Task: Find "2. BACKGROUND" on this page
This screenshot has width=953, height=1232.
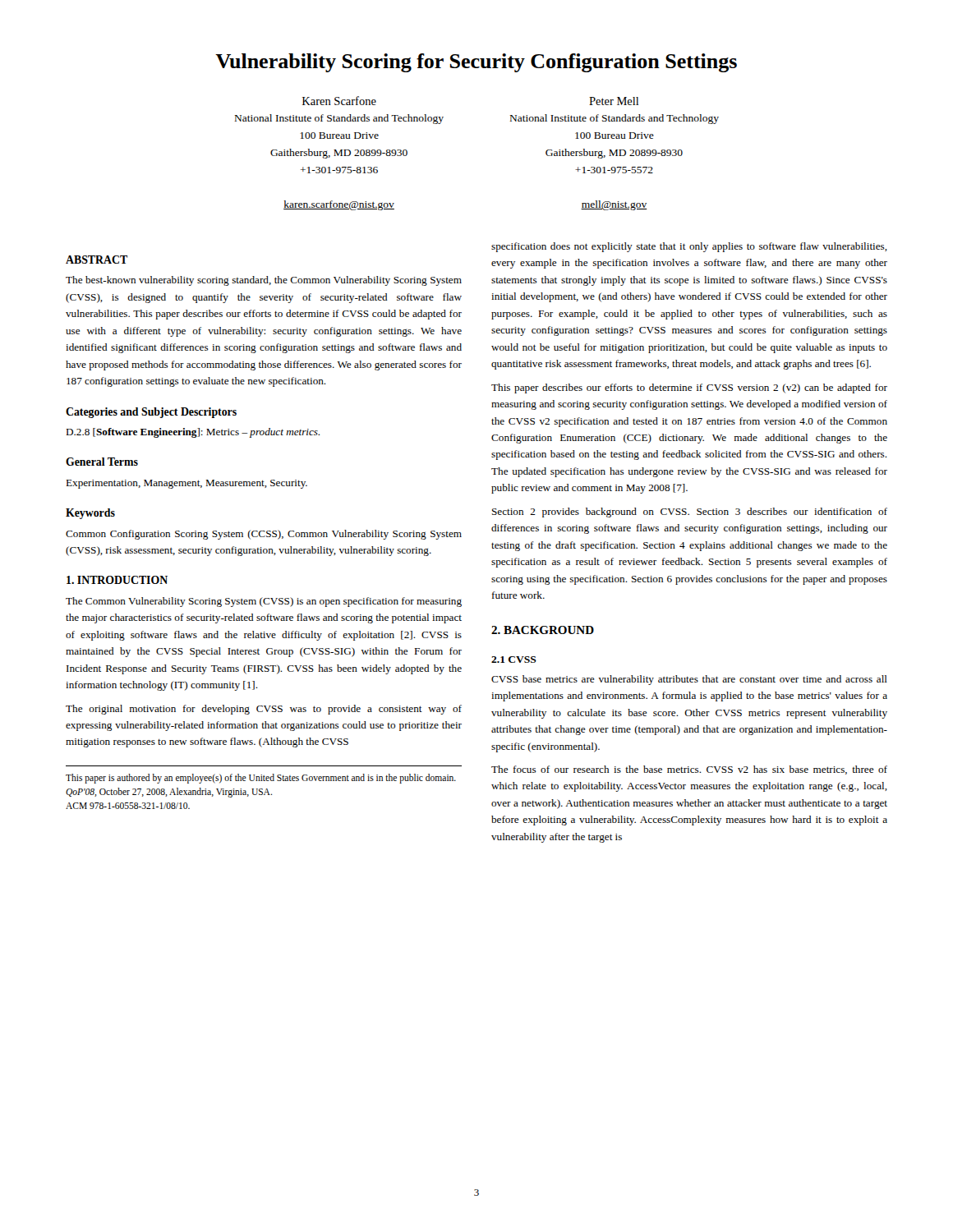Action: (x=543, y=630)
